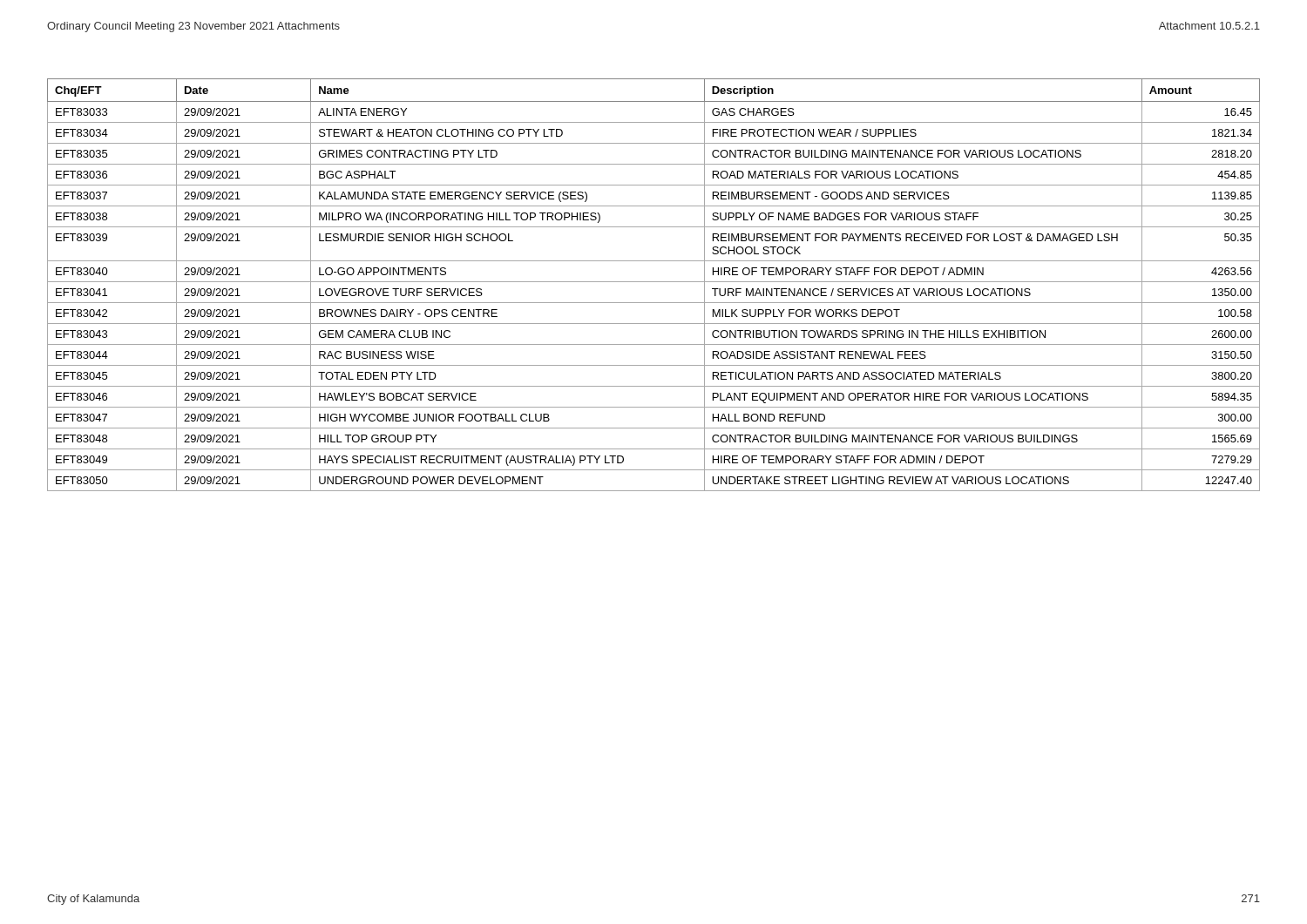This screenshot has width=1307, height=924.
Task: Locate the table with the text "REIMBURSEMENT FOR PAYMENTS"
Action: point(654,285)
